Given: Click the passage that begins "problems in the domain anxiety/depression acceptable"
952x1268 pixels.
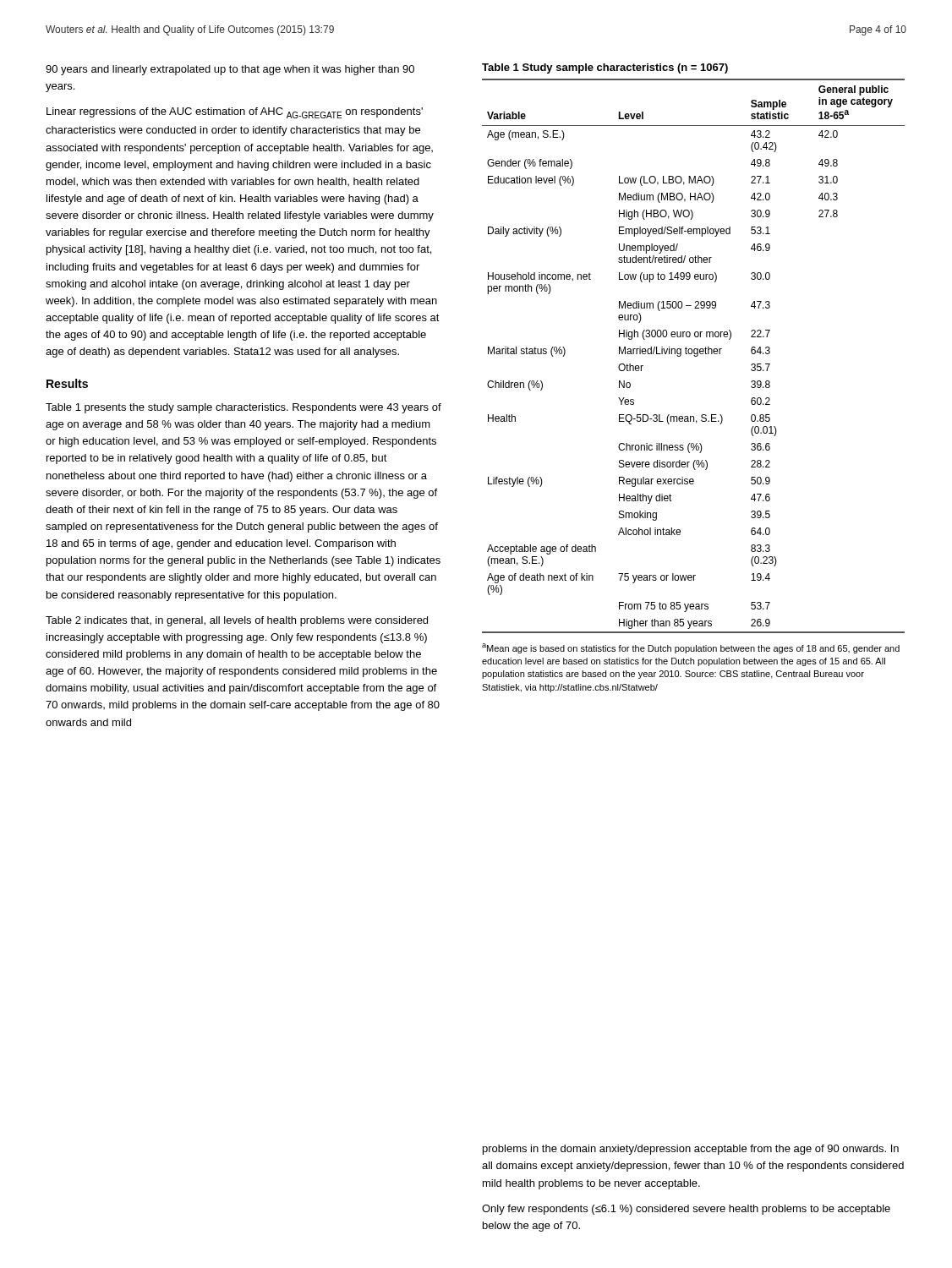Looking at the screenshot, I should pyautogui.click(x=693, y=1187).
